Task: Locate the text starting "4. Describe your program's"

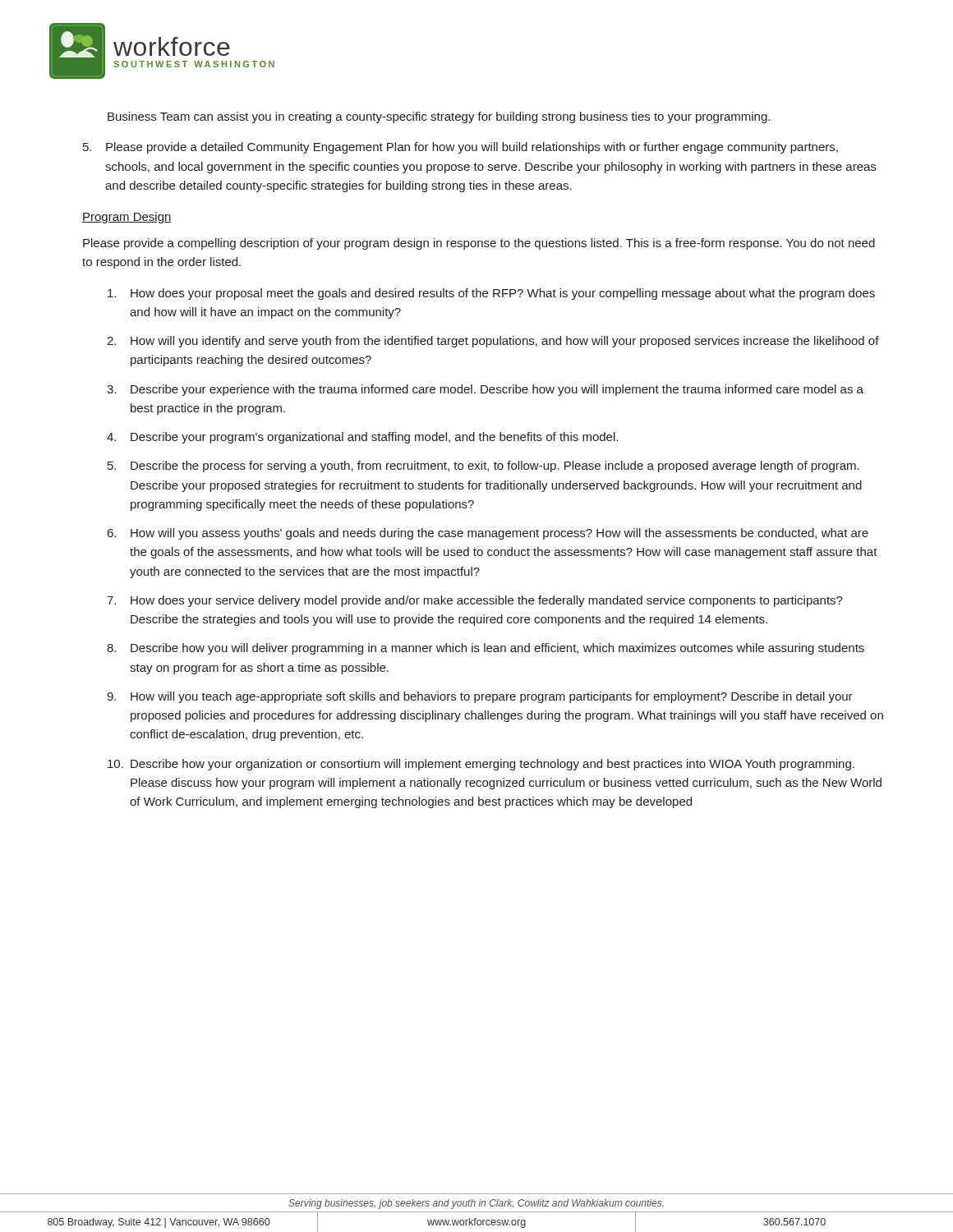Action: coord(497,437)
